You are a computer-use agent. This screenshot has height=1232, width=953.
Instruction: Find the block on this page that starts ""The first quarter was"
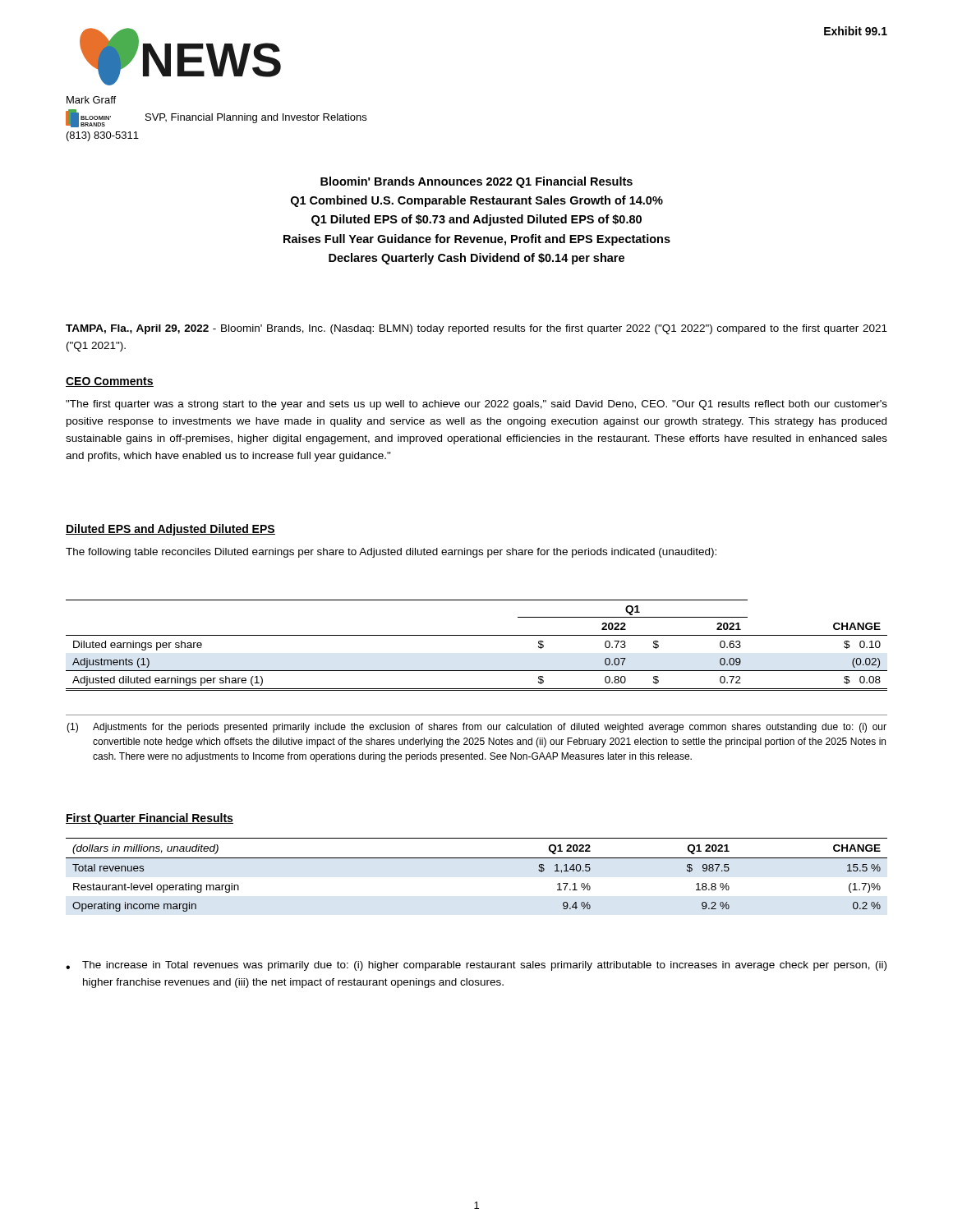click(x=476, y=429)
